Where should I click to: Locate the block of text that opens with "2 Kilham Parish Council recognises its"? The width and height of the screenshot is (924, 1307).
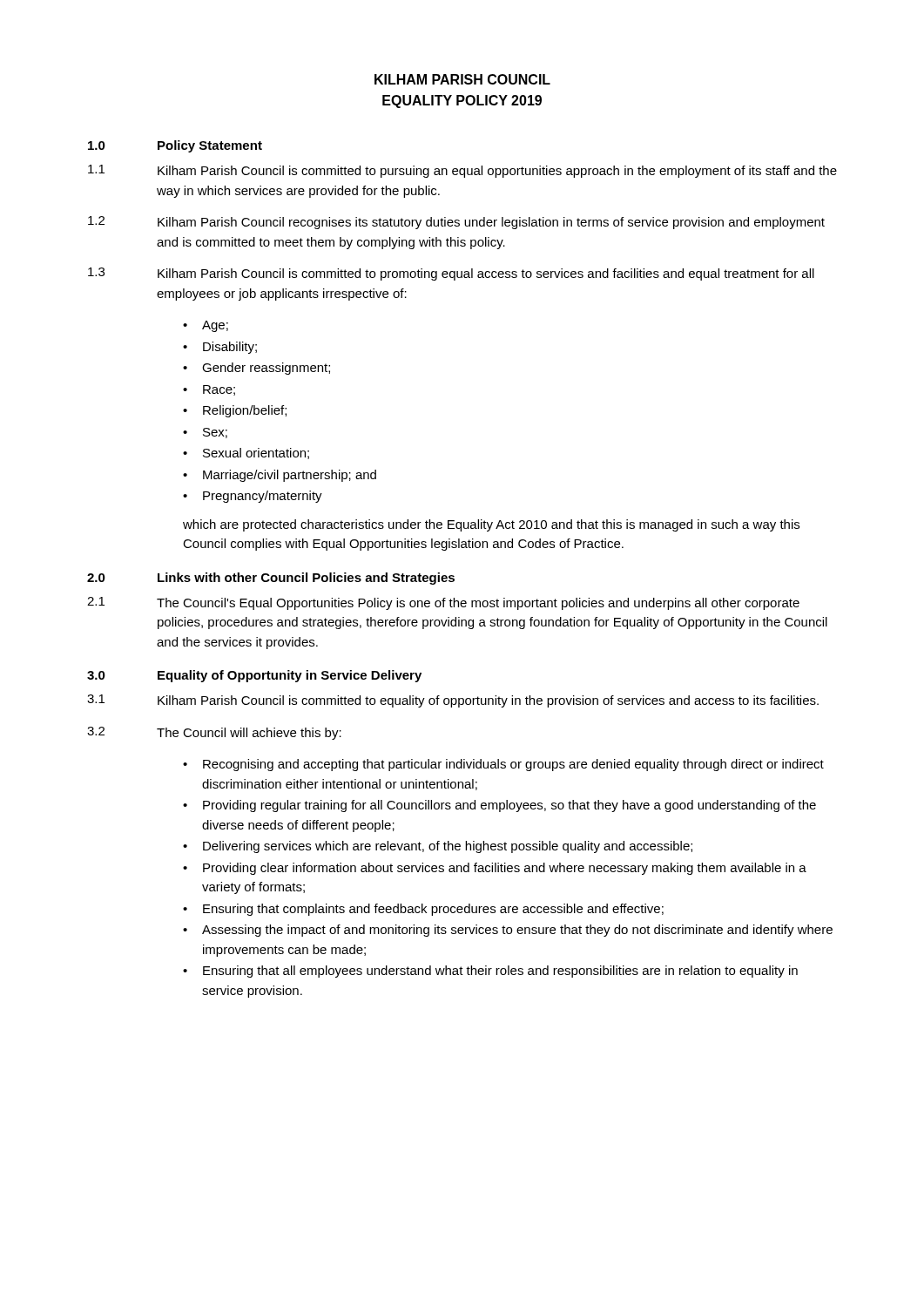pos(462,232)
